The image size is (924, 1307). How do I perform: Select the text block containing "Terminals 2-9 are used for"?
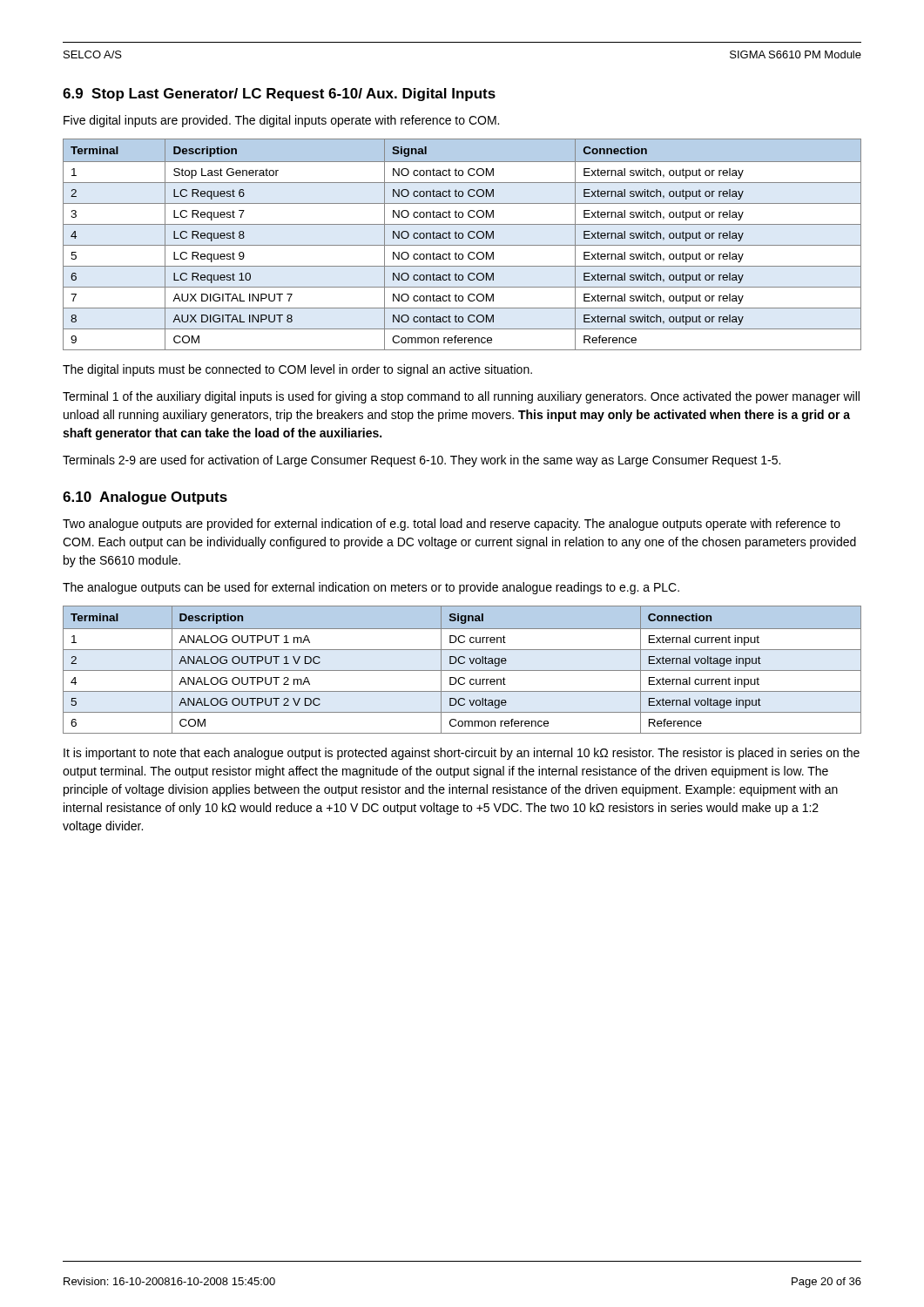tap(422, 460)
